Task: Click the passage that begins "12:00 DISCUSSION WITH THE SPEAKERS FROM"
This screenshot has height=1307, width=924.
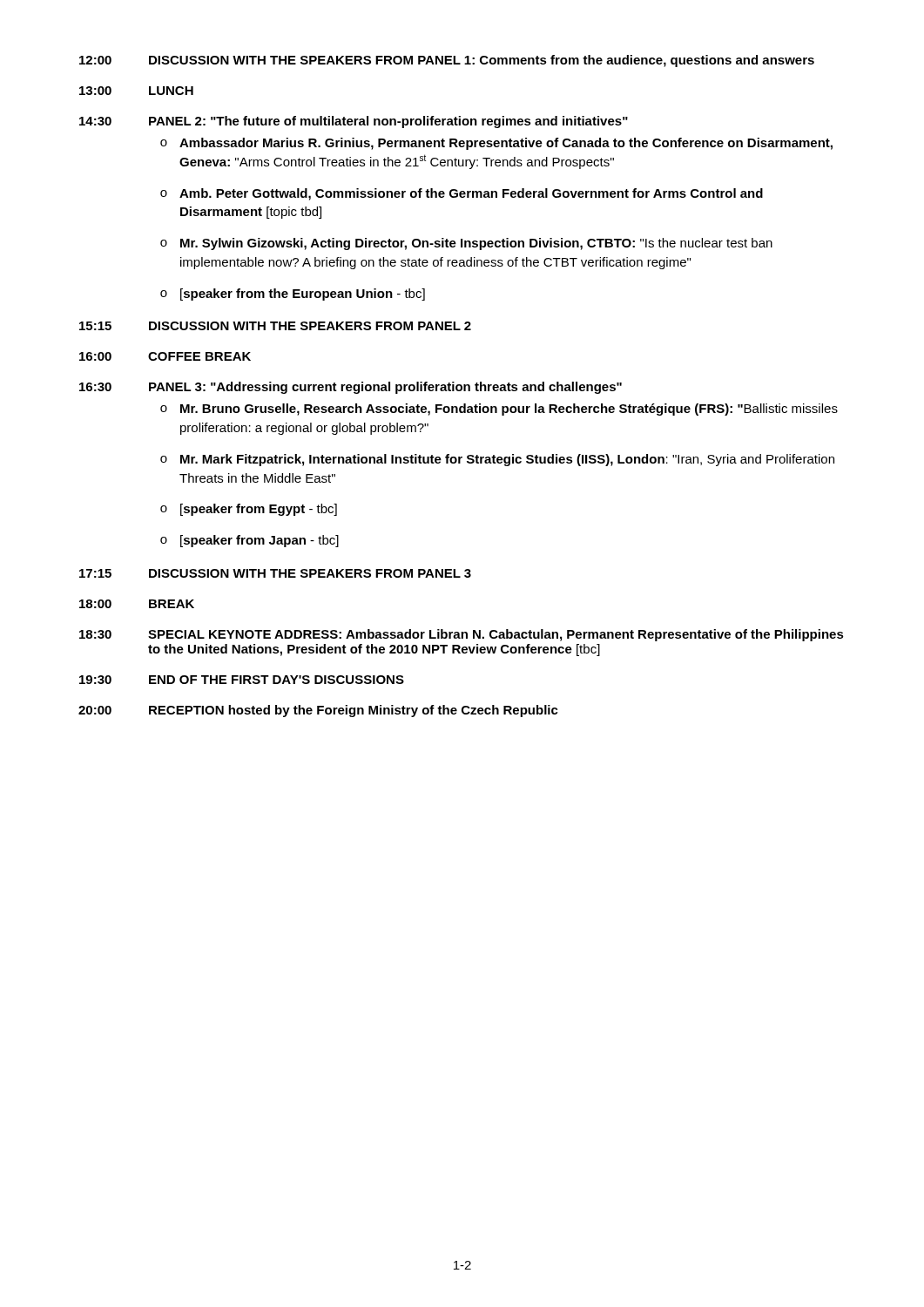Action: coord(462,60)
